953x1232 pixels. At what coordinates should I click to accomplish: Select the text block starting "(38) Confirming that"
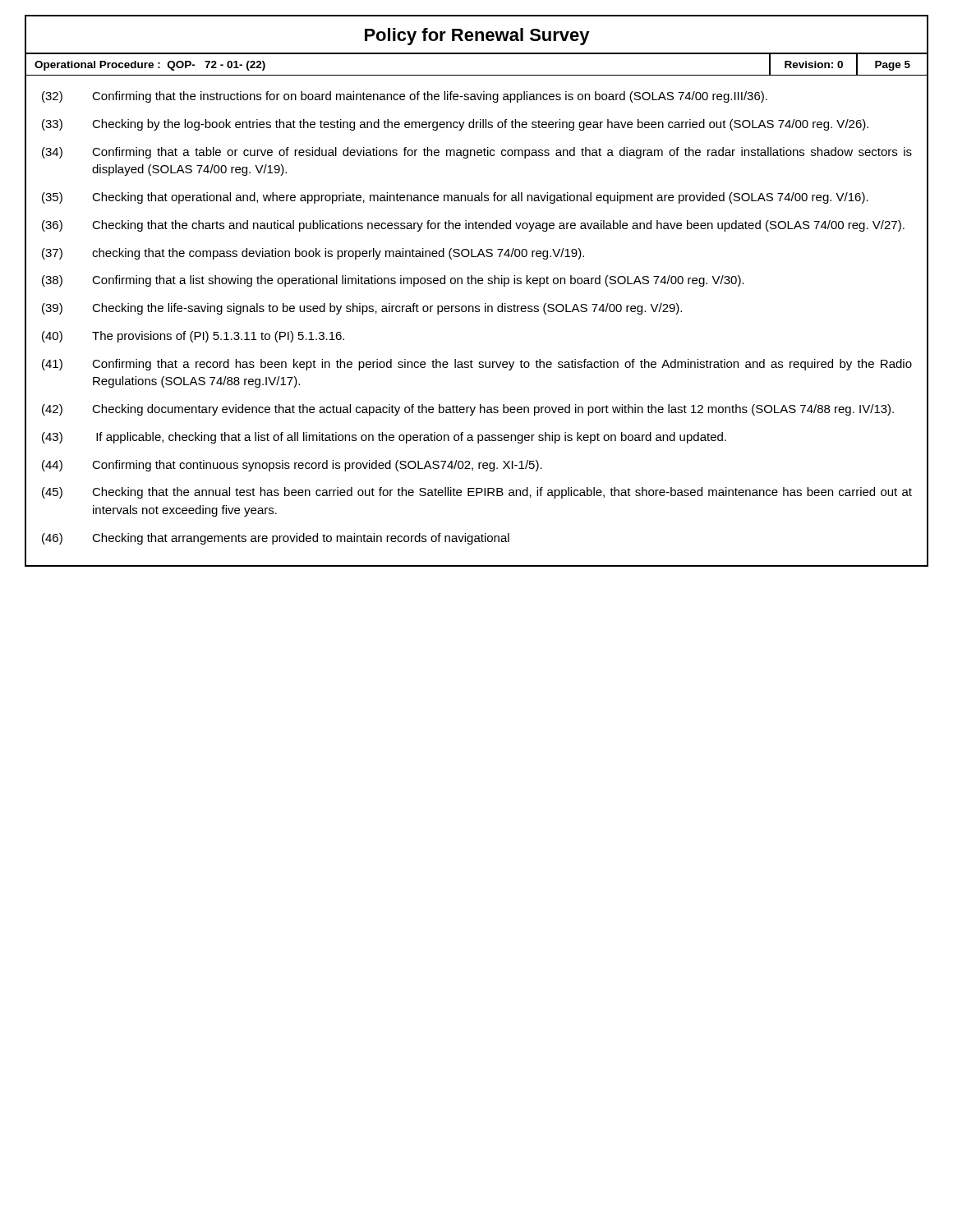(x=476, y=280)
